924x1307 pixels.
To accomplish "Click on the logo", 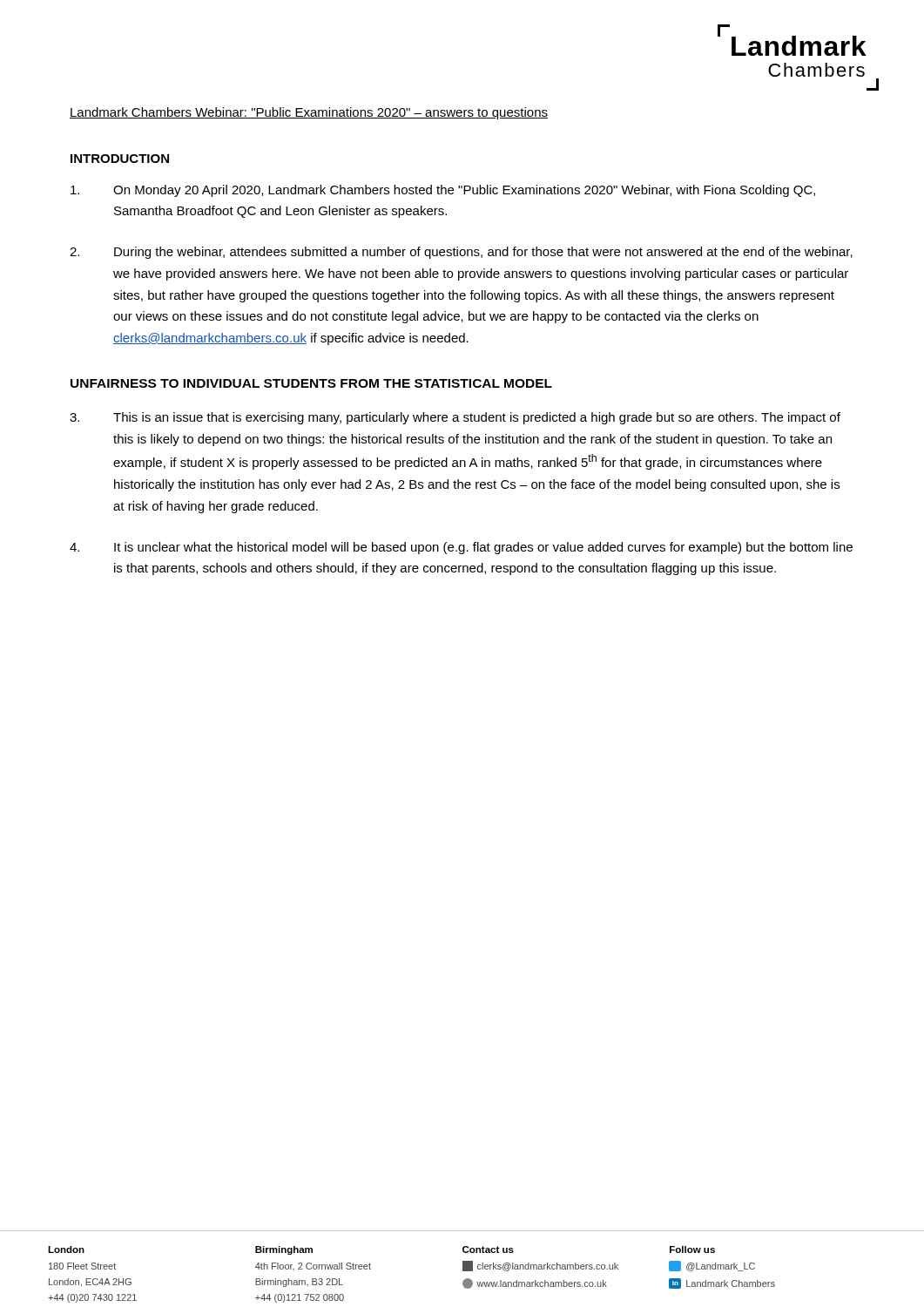I will pyautogui.click(x=798, y=58).
